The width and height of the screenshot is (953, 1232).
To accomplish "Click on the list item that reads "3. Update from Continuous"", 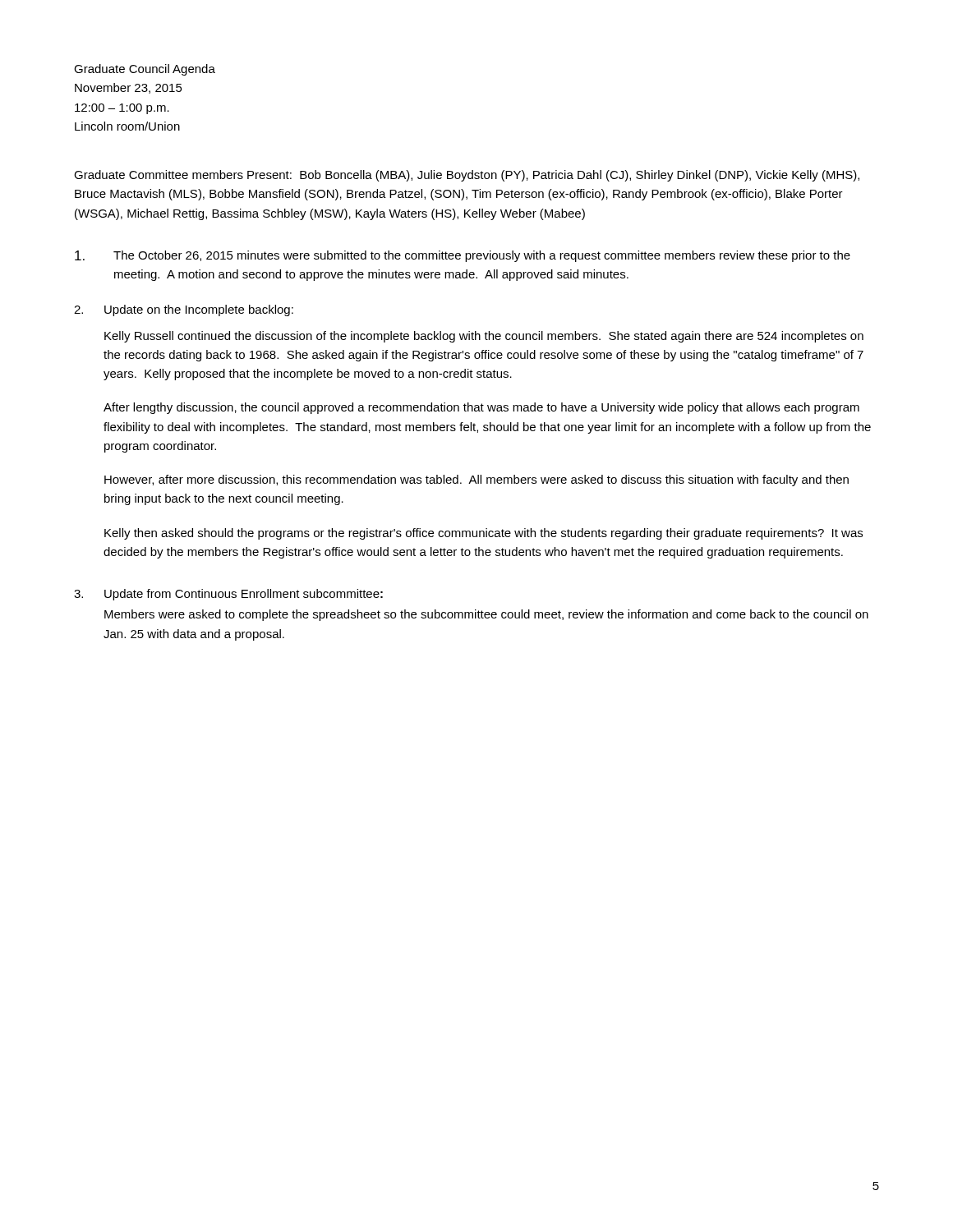I will pyautogui.click(x=476, y=613).
